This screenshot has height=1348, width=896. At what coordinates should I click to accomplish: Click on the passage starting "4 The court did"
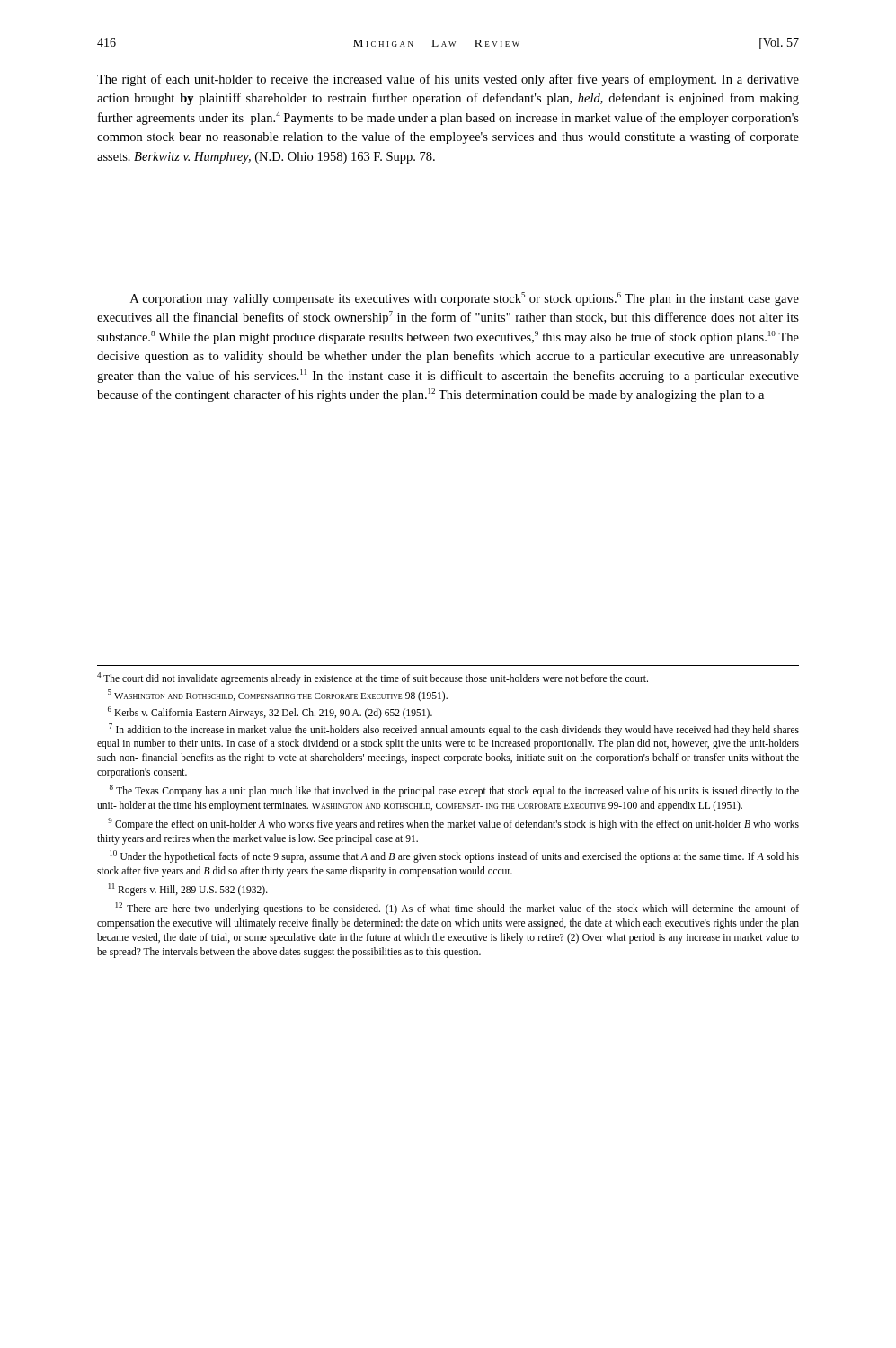point(373,678)
